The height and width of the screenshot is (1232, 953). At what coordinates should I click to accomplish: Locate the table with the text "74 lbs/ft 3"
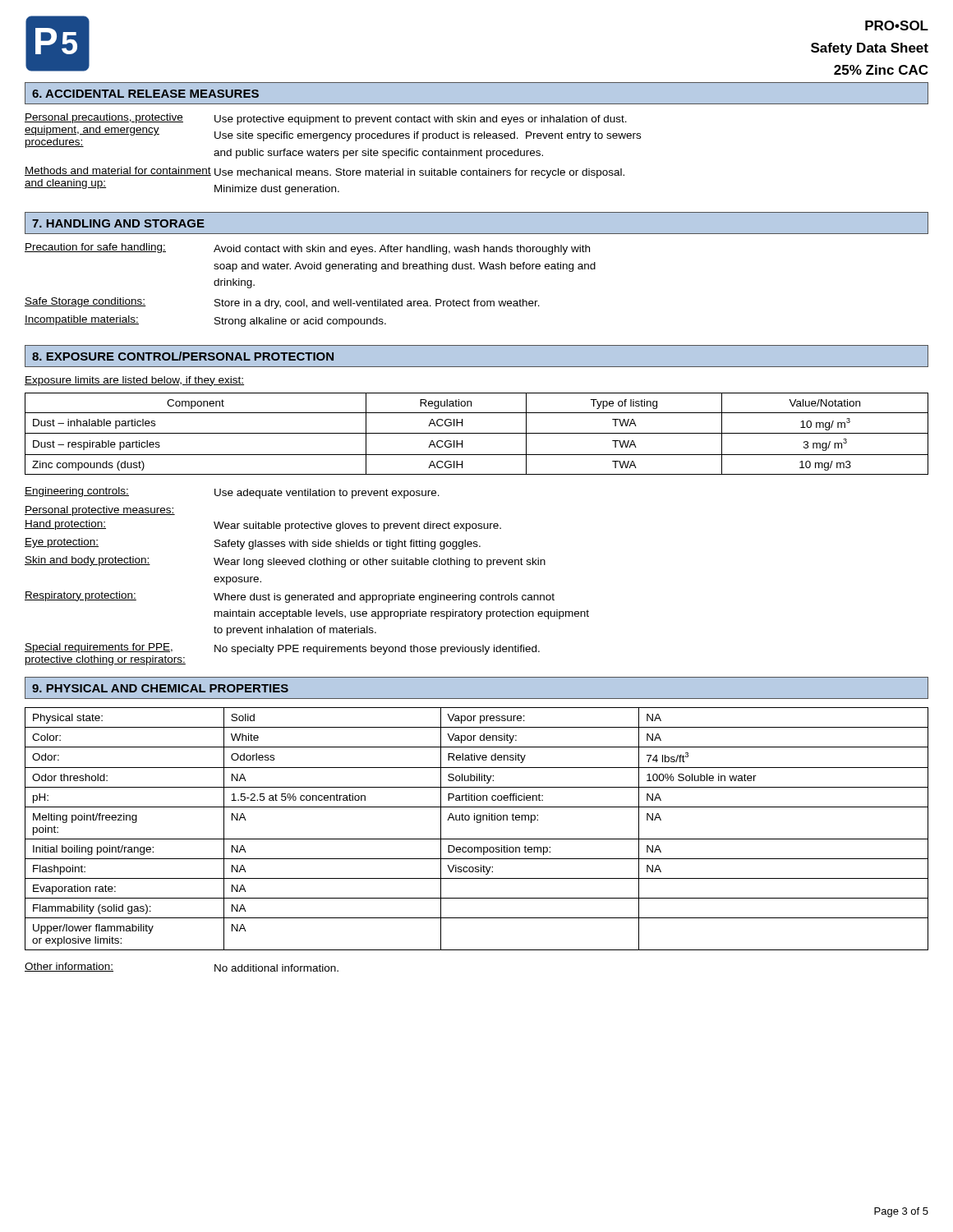476,829
